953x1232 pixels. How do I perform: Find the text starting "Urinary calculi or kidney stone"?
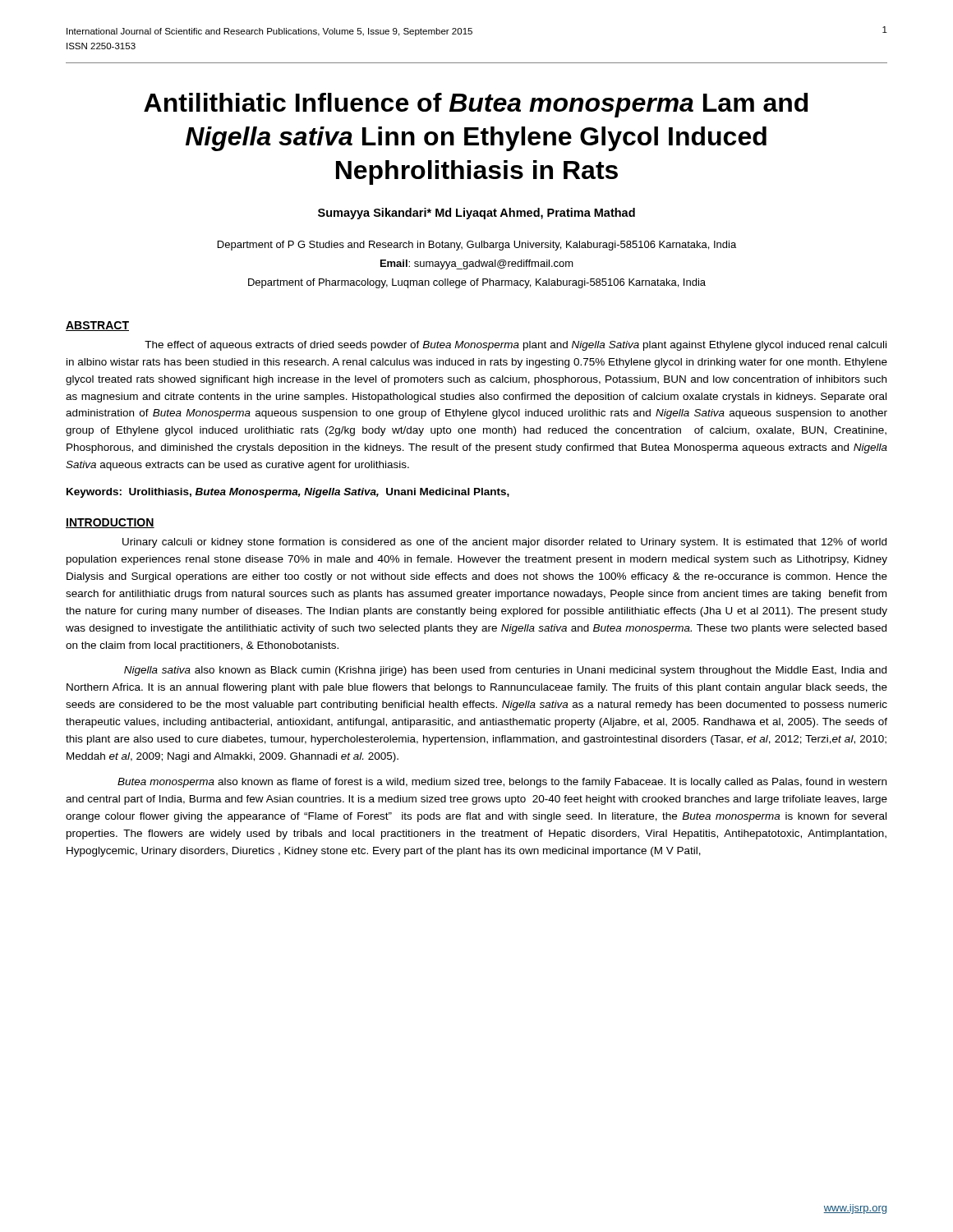point(476,697)
